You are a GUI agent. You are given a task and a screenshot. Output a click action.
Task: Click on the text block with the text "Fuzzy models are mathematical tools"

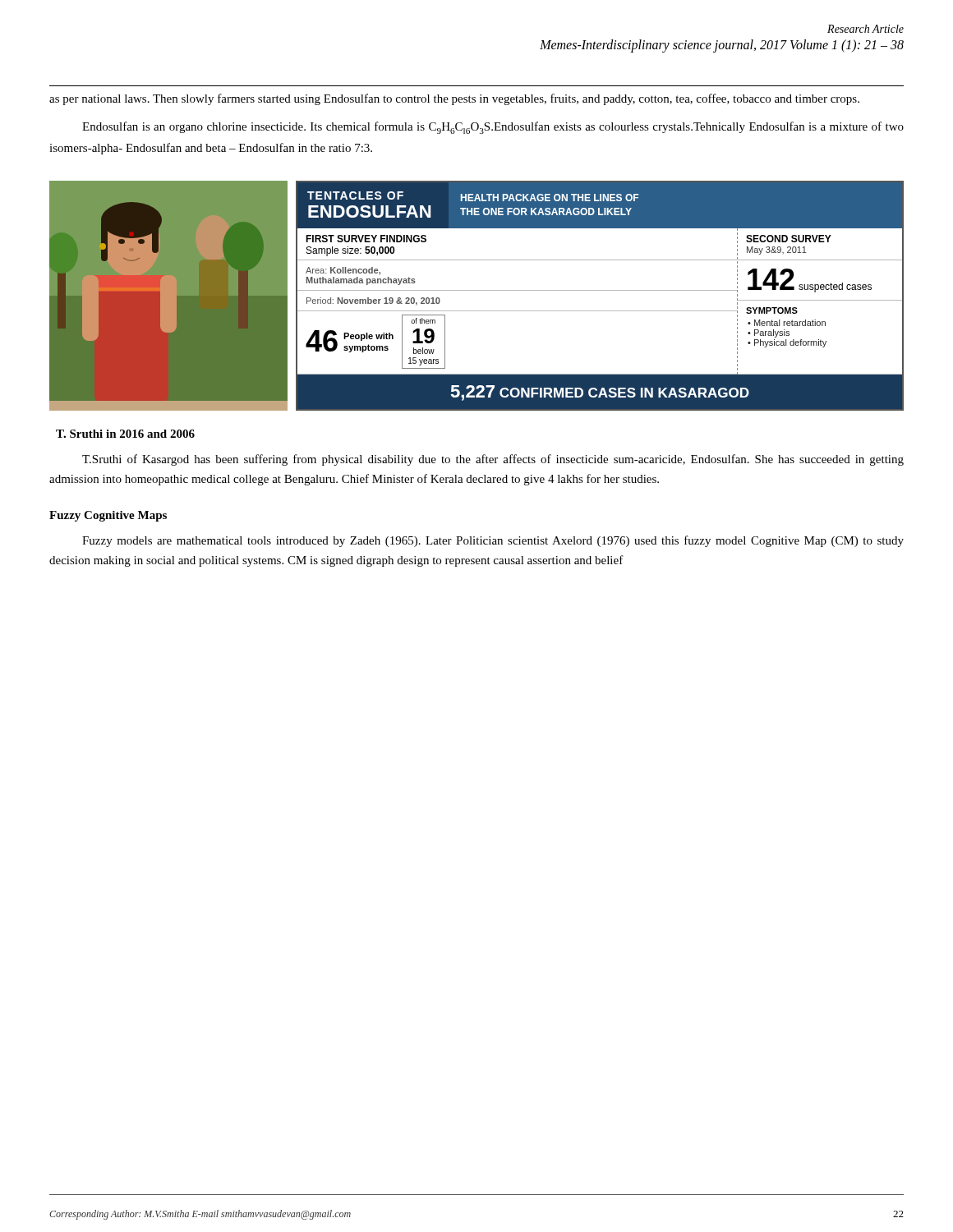[476, 550]
